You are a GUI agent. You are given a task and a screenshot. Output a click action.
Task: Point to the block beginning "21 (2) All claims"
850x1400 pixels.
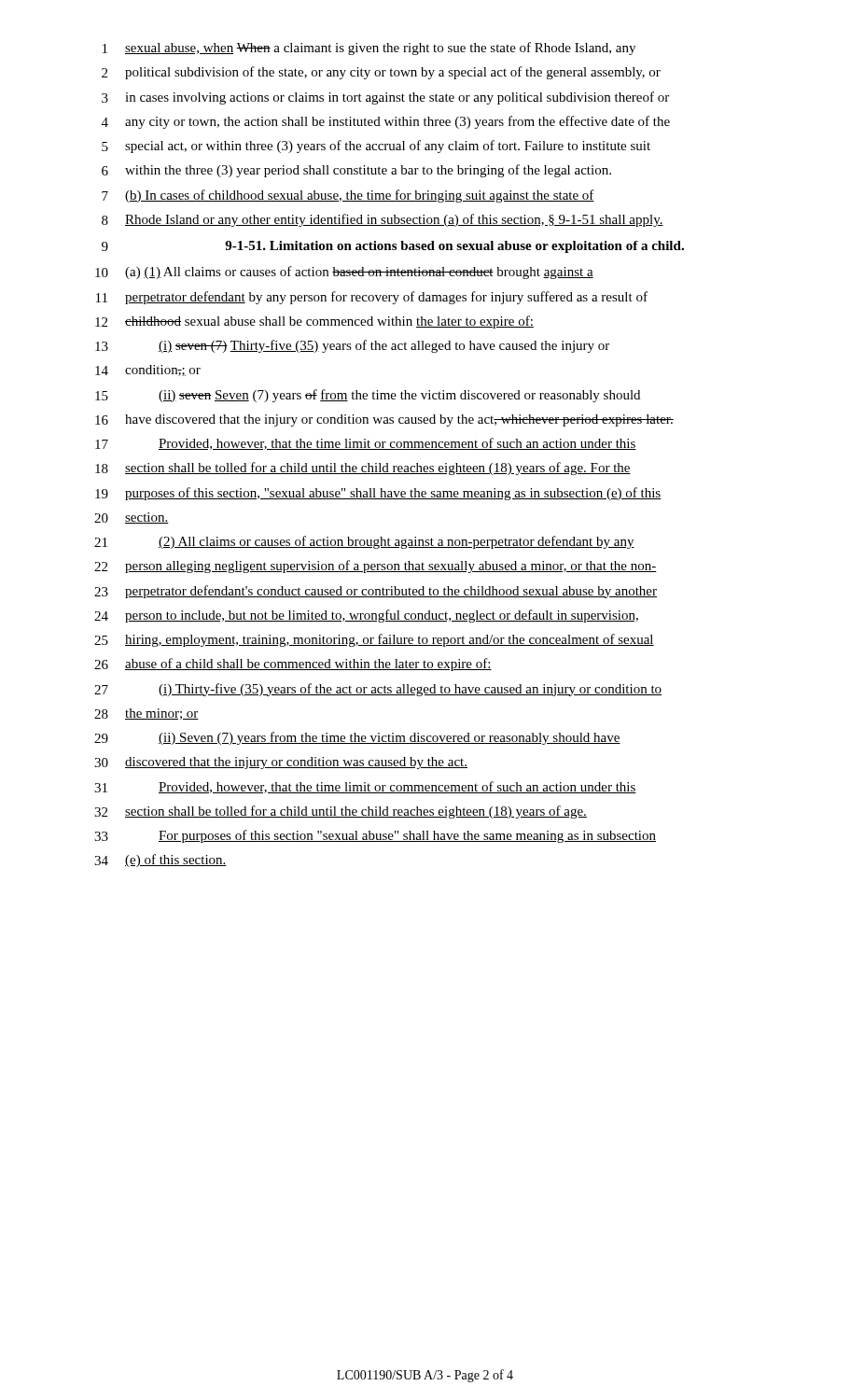click(x=433, y=542)
